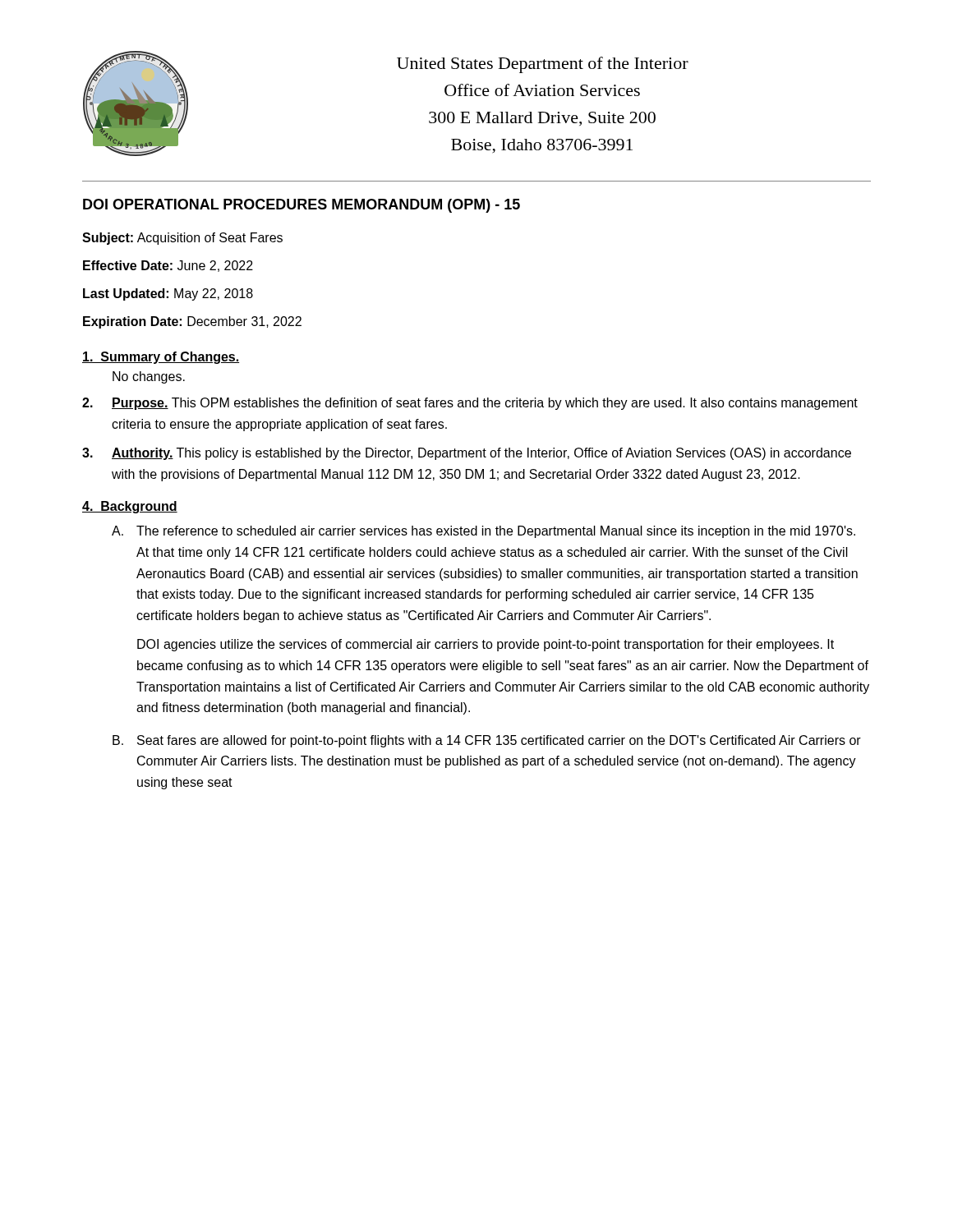Find the passage starting "3. Authority. This policy is established by the"

[476, 464]
